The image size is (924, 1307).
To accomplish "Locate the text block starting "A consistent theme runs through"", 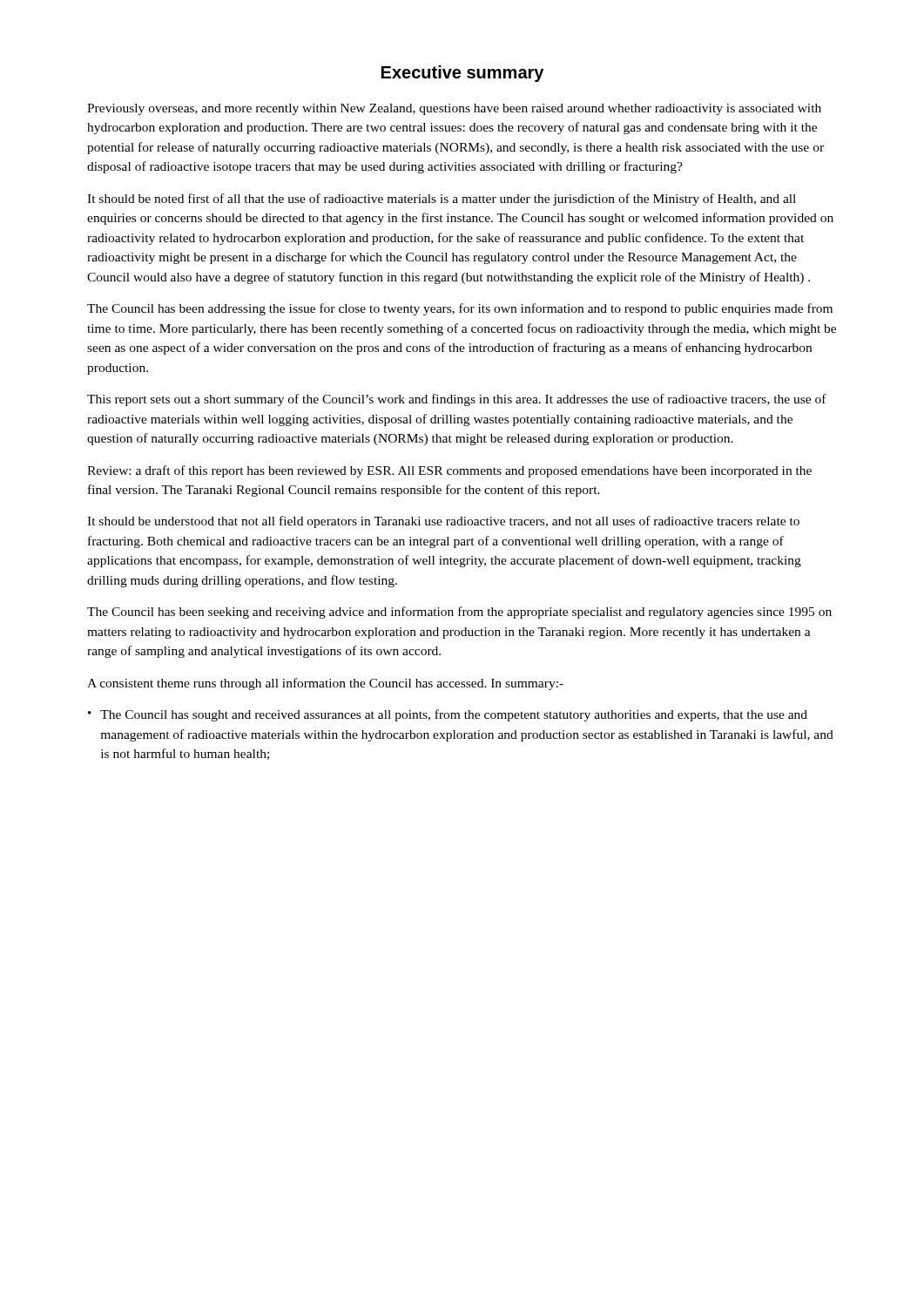I will [325, 682].
